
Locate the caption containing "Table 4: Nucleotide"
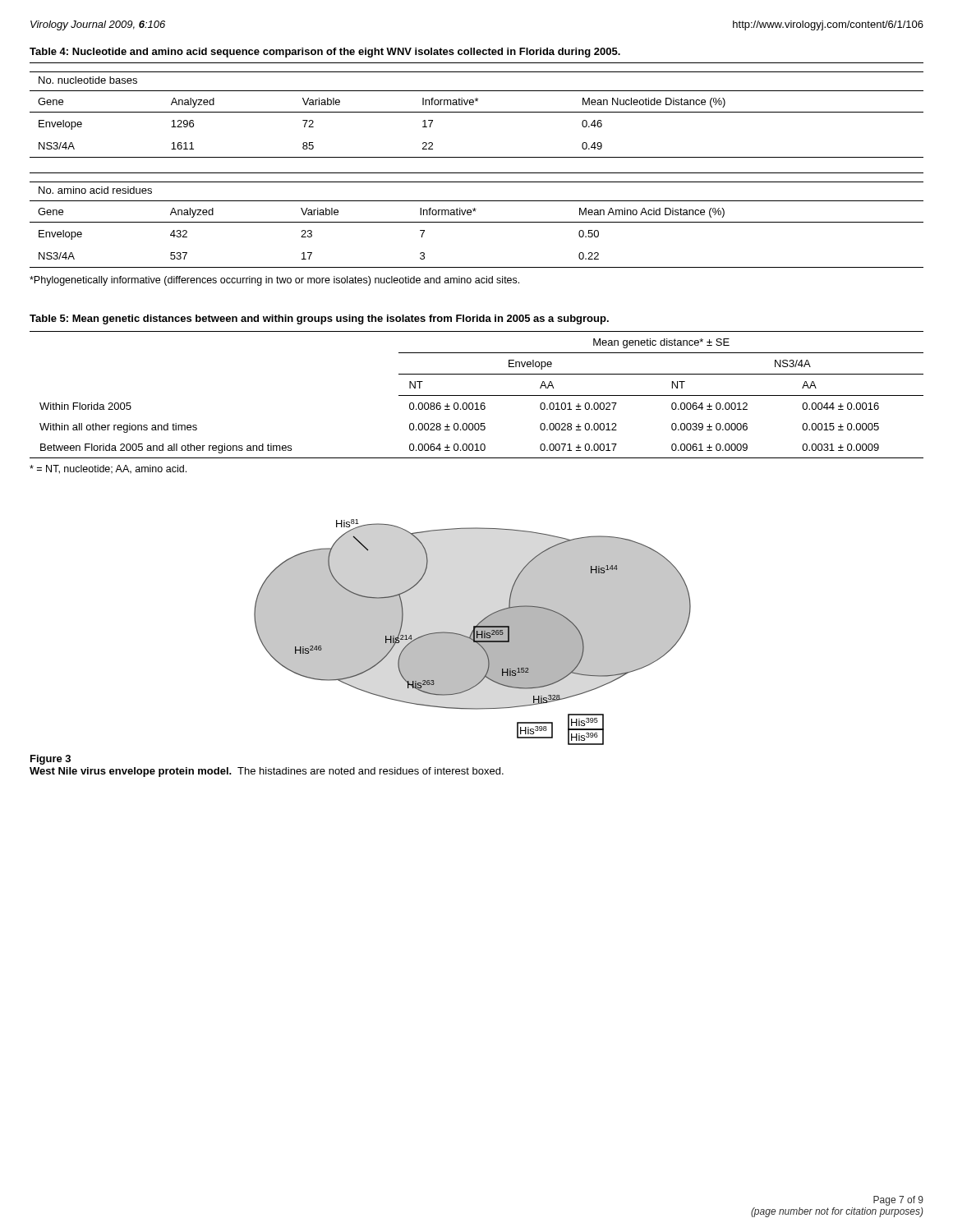point(325,51)
